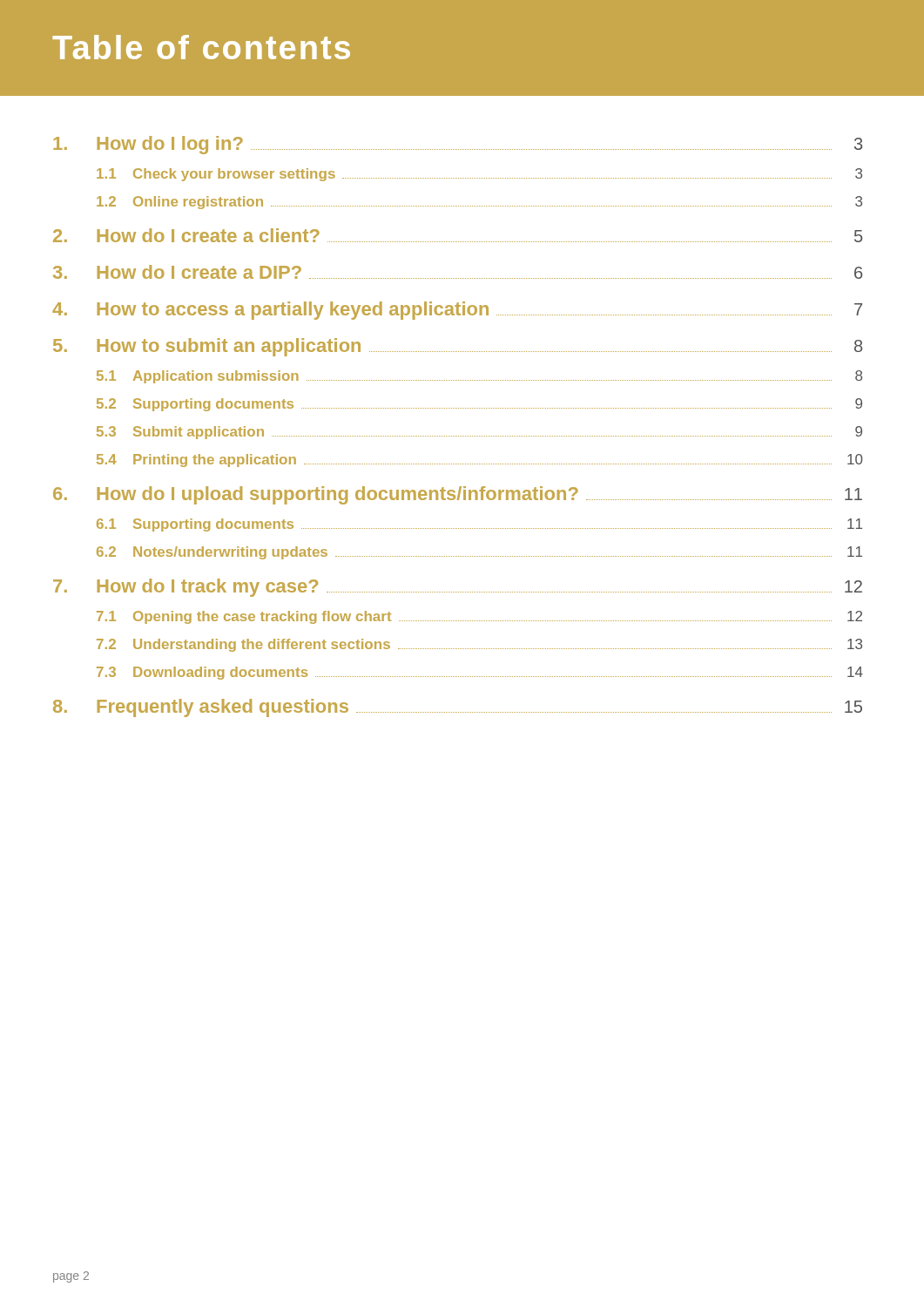Locate the list item that says "5.1 Application submission"
Viewport: 924px width, 1307px height.
tap(479, 376)
